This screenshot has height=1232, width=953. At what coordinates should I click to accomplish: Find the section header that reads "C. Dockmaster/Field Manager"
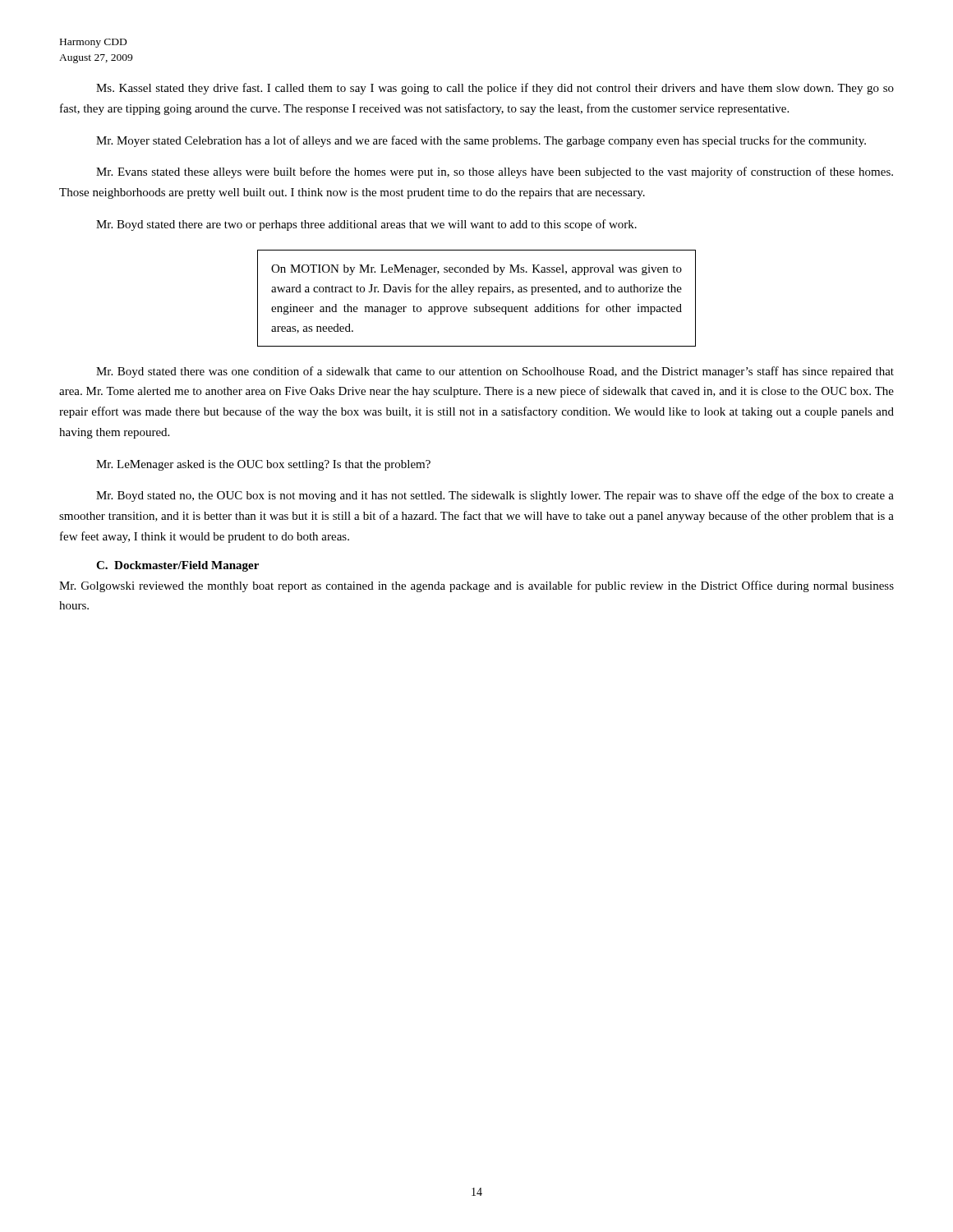178,565
